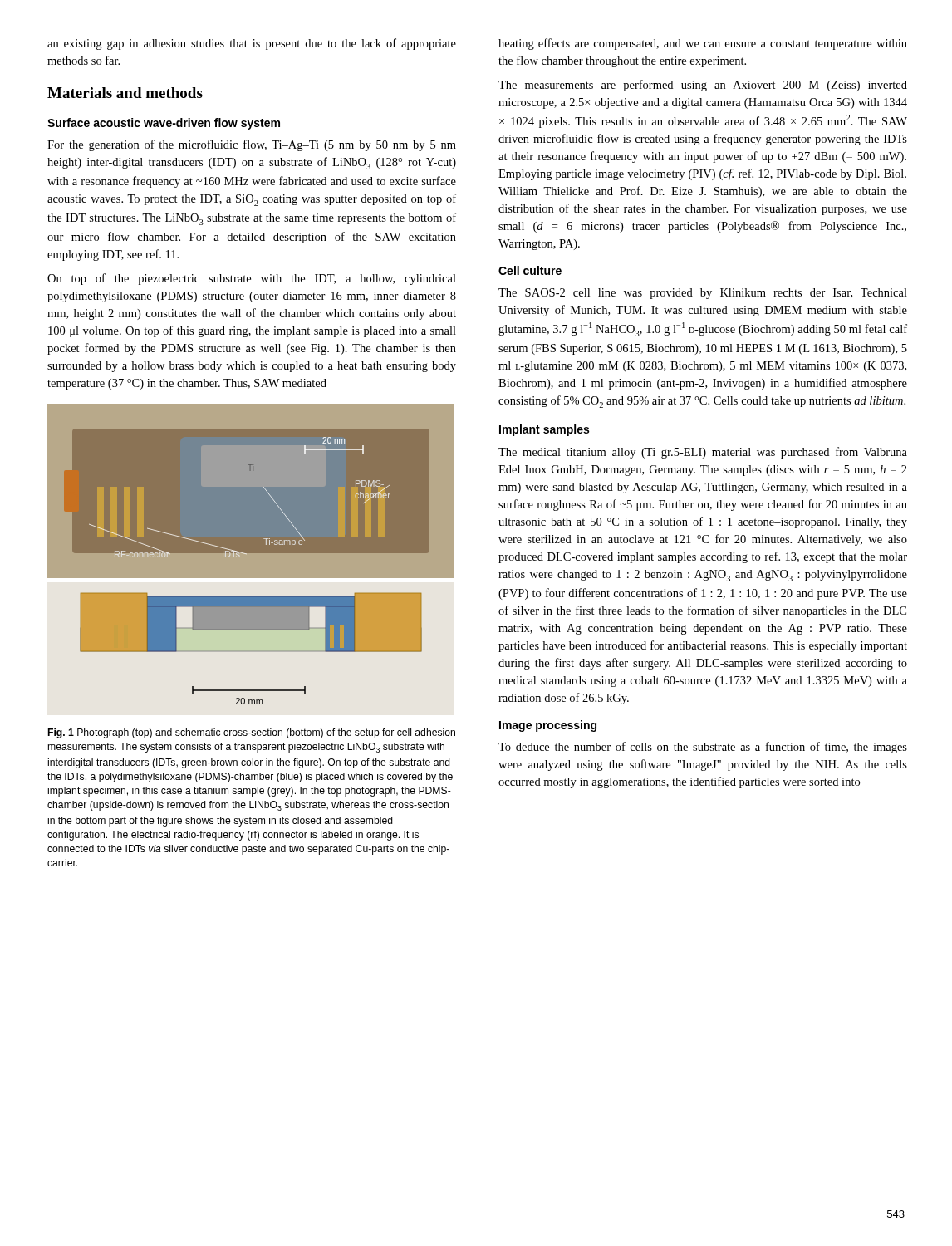Select the passage starting "an existing gap in adhesion"
The height and width of the screenshot is (1246, 952).
click(252, 52)
